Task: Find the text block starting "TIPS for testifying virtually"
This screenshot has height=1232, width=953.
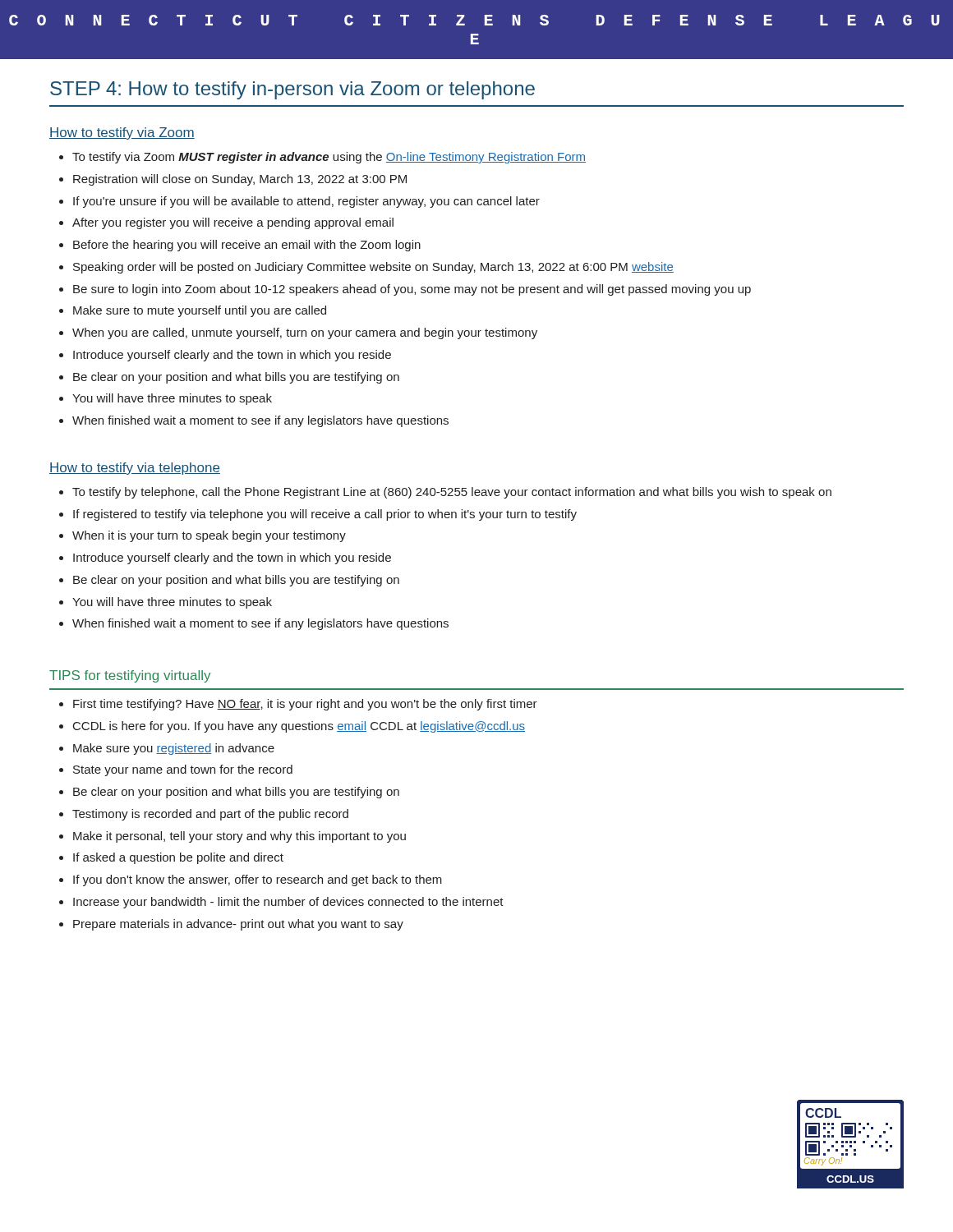Action: [130, 676]
